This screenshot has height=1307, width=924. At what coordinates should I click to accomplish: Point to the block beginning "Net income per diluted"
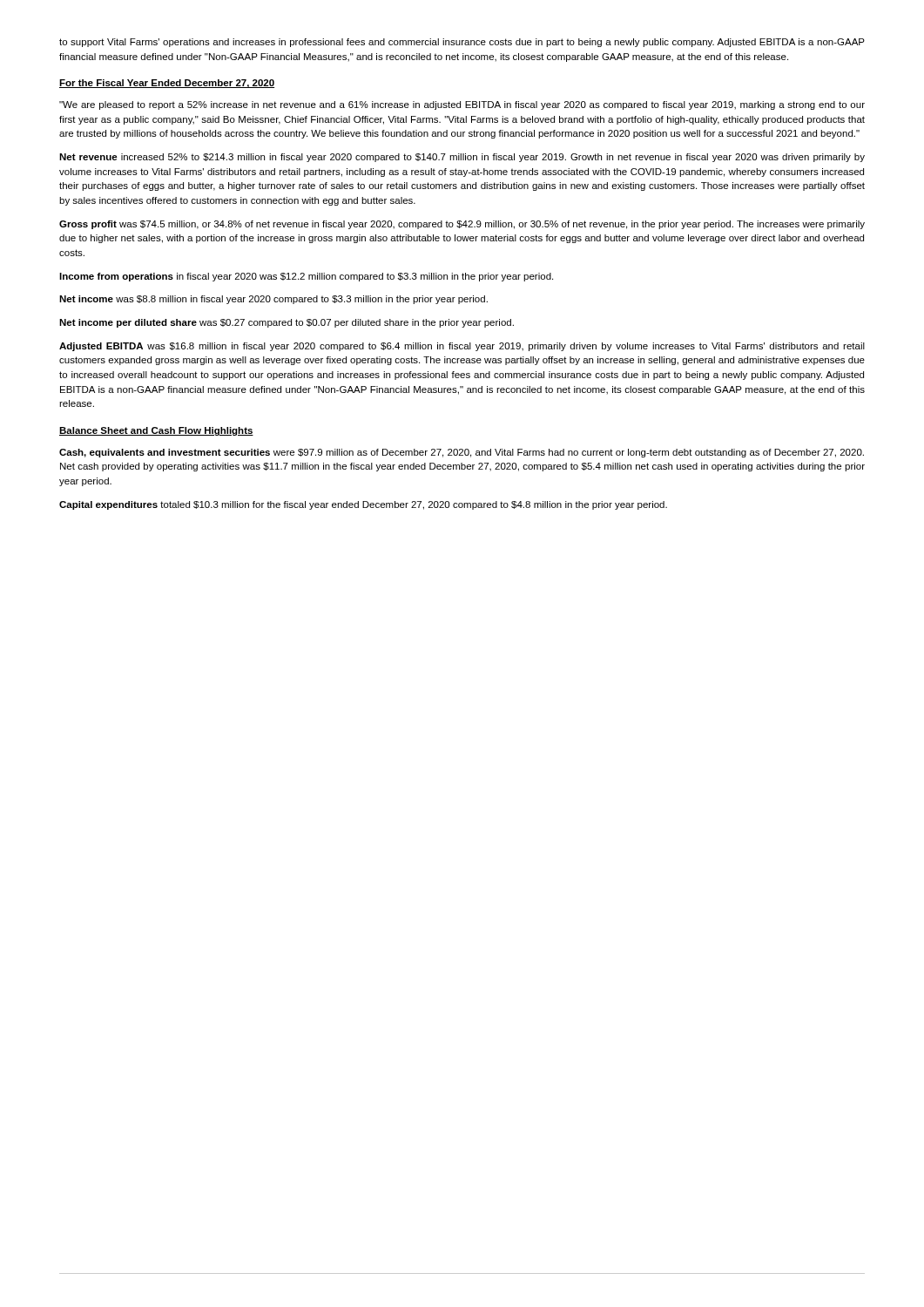click(x=287, y=322)
